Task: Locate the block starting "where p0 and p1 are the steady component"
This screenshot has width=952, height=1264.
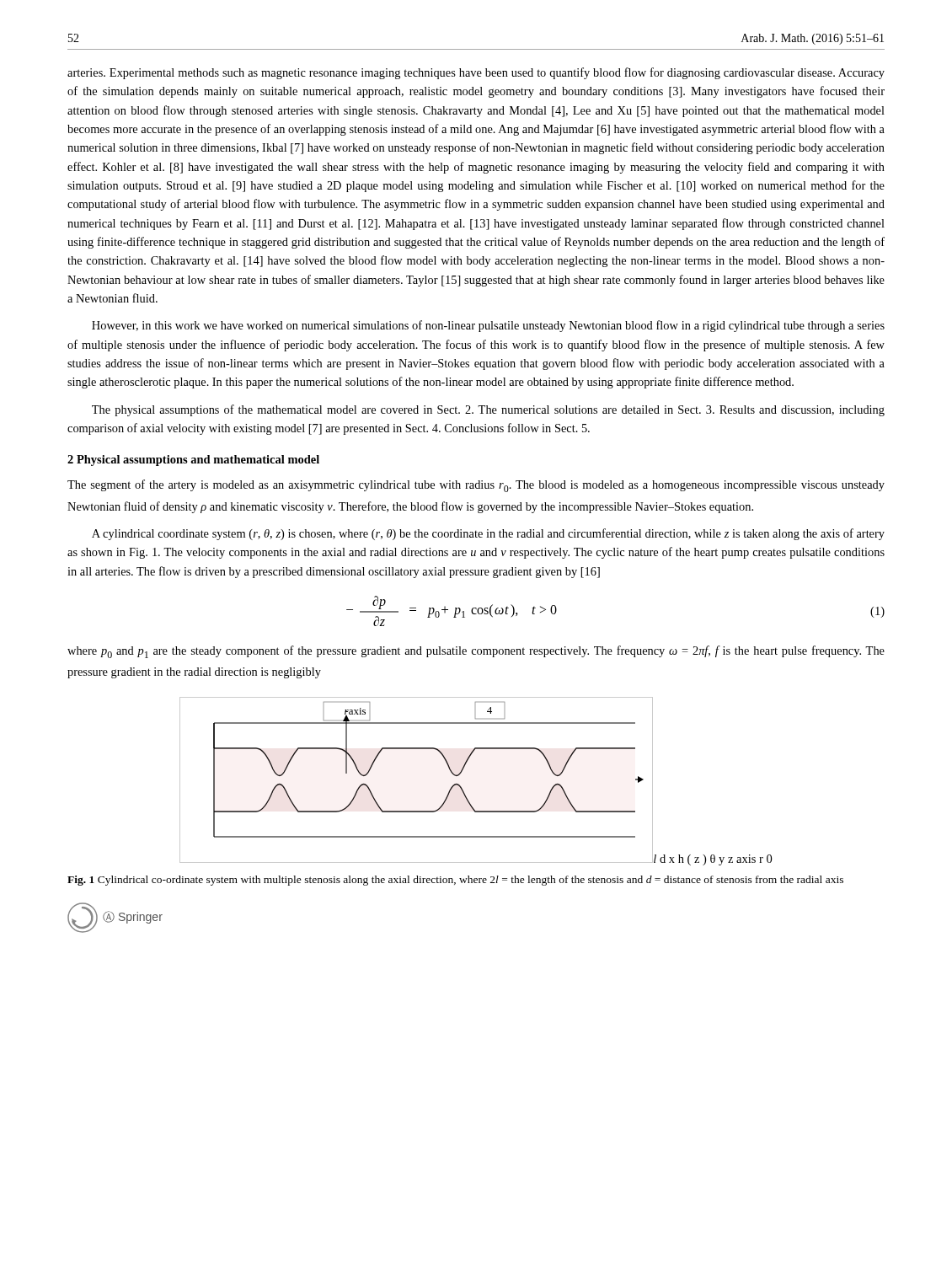Action: pyautogui.click(x=476, y=661)
